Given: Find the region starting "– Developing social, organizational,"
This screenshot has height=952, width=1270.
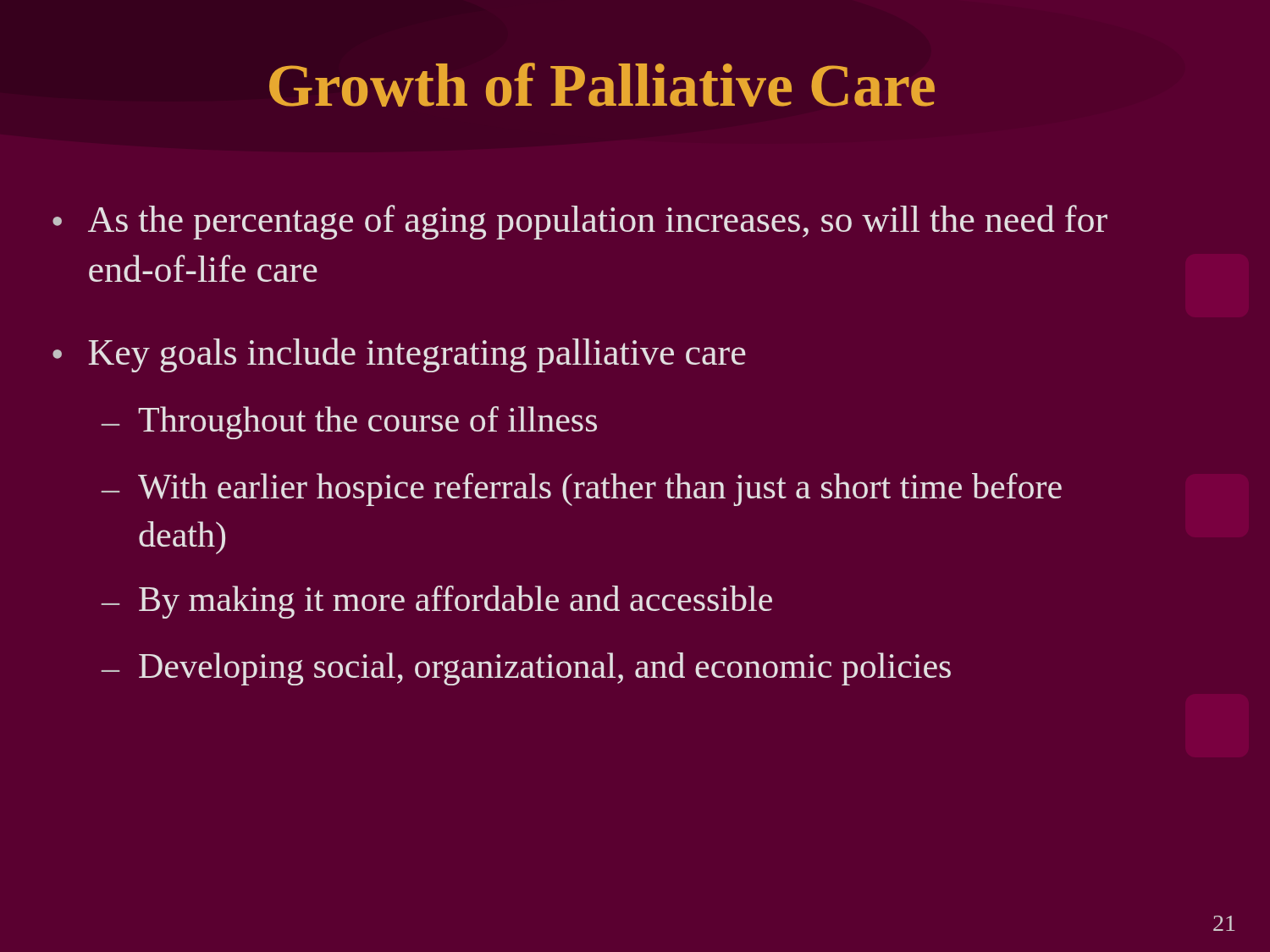Looking at the screenshot, I should (x=618, y=667).
